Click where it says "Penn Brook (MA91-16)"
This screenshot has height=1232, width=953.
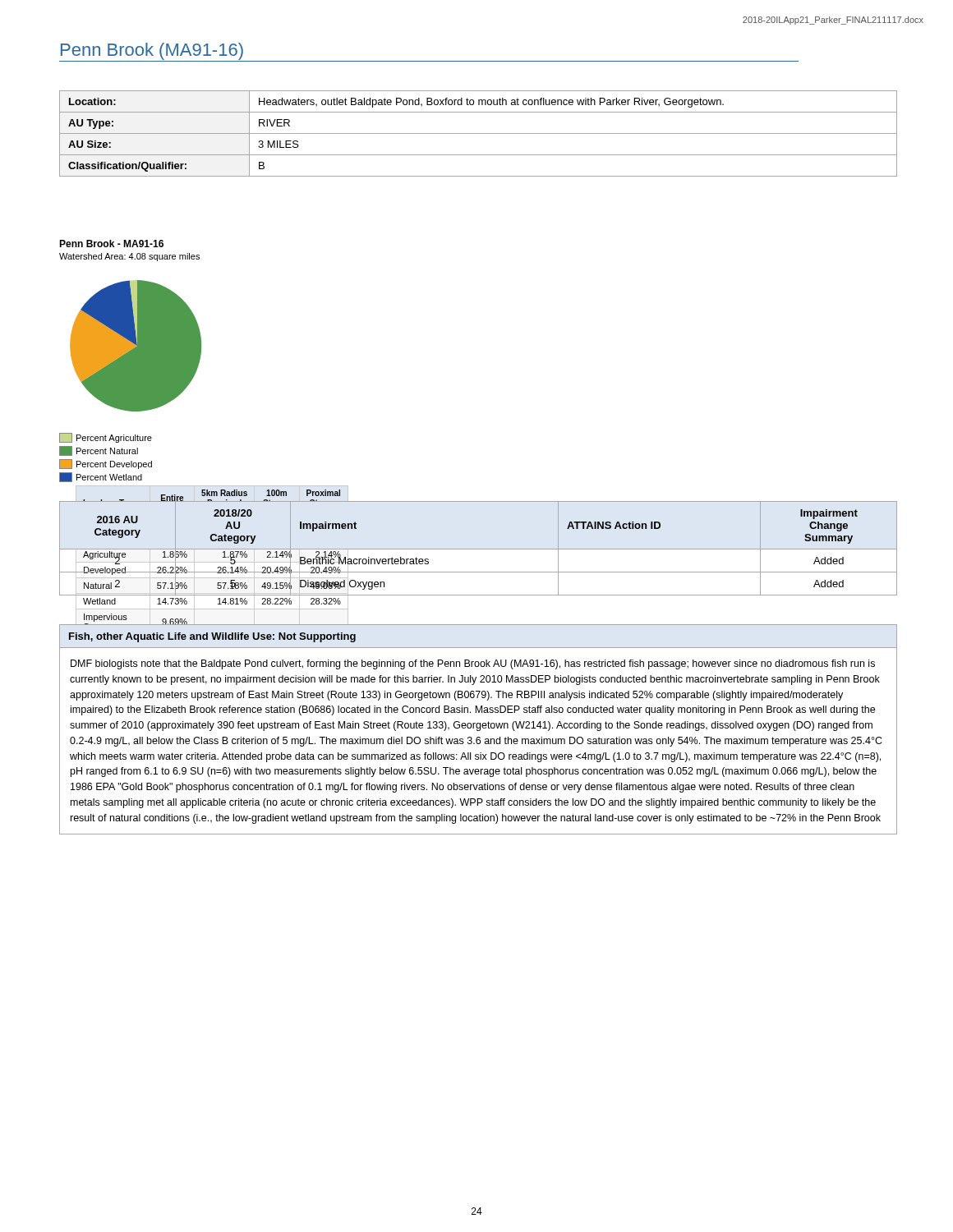coord(429,51)
